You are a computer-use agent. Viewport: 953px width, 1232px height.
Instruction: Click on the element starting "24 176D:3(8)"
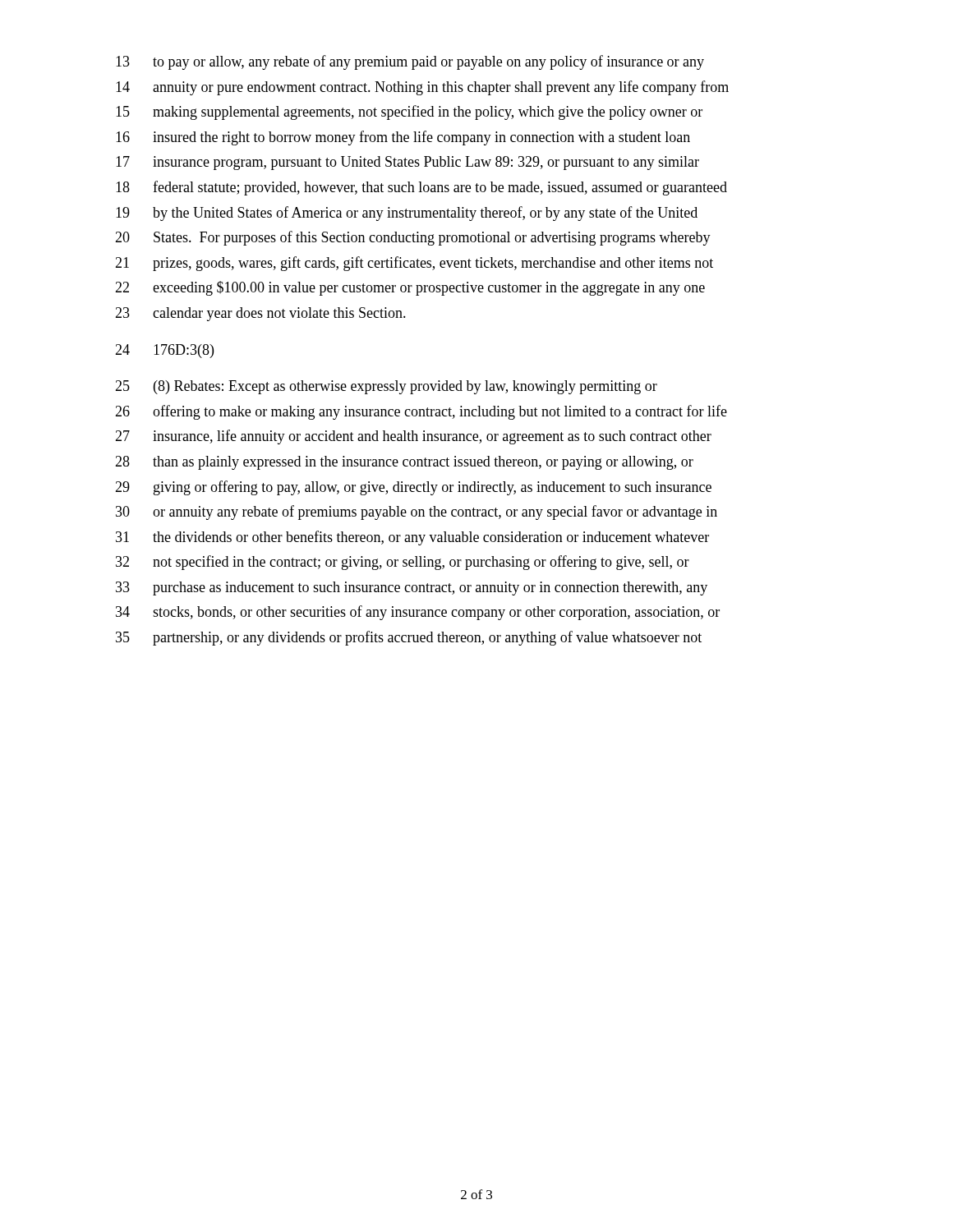pos(164,351)
